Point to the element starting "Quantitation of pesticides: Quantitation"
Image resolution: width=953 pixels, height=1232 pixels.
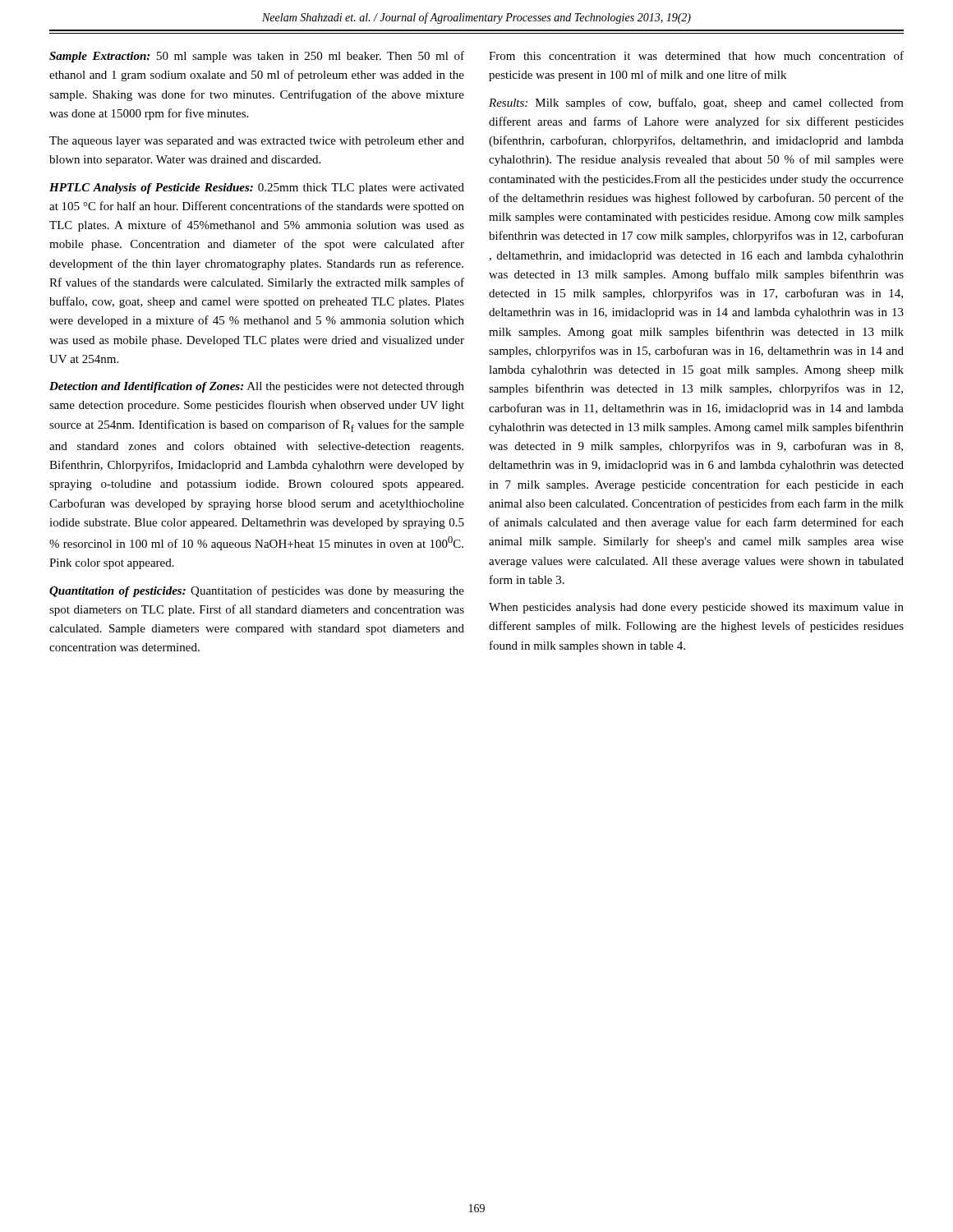257,619
